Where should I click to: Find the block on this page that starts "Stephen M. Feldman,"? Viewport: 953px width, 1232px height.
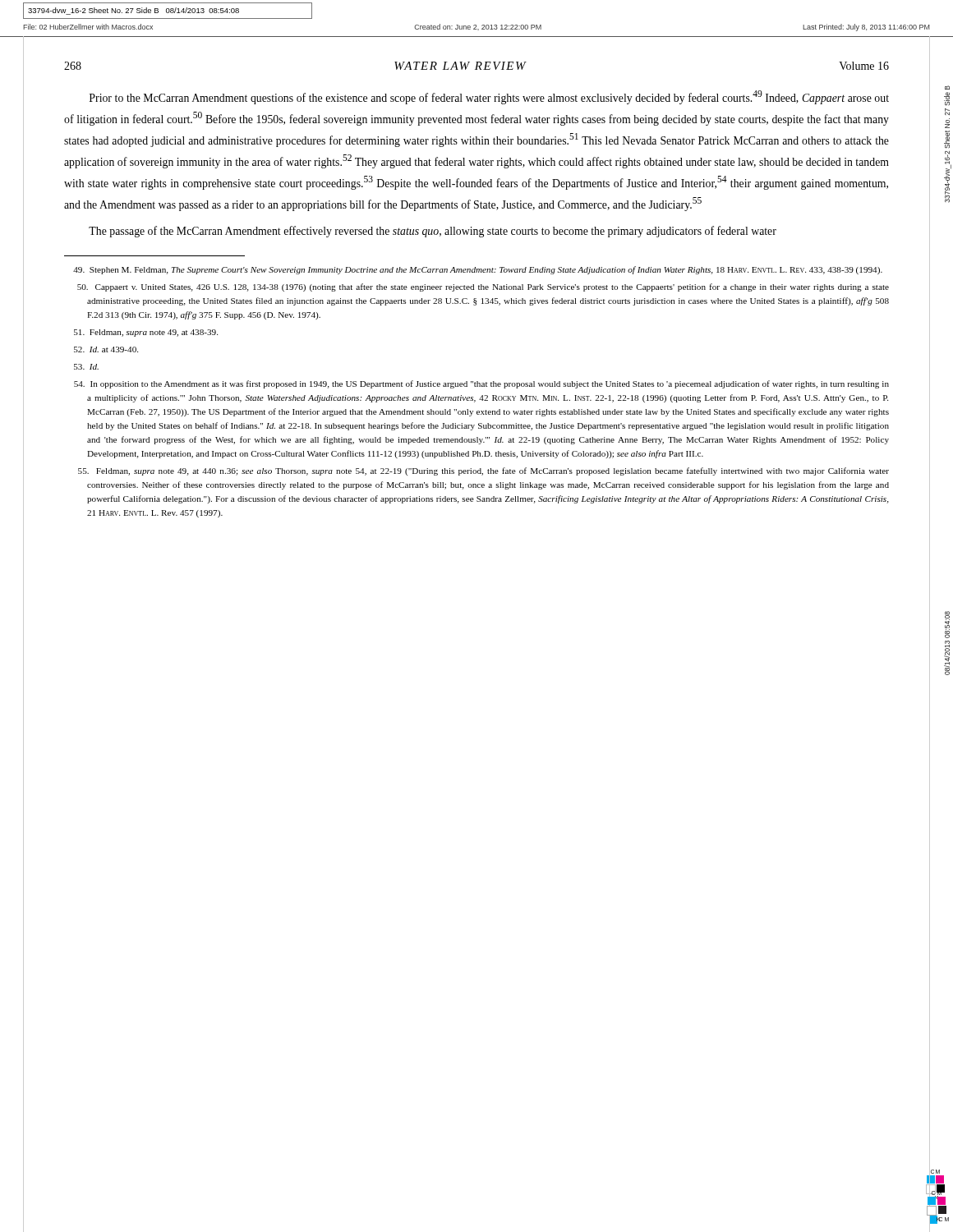point(476,391)
